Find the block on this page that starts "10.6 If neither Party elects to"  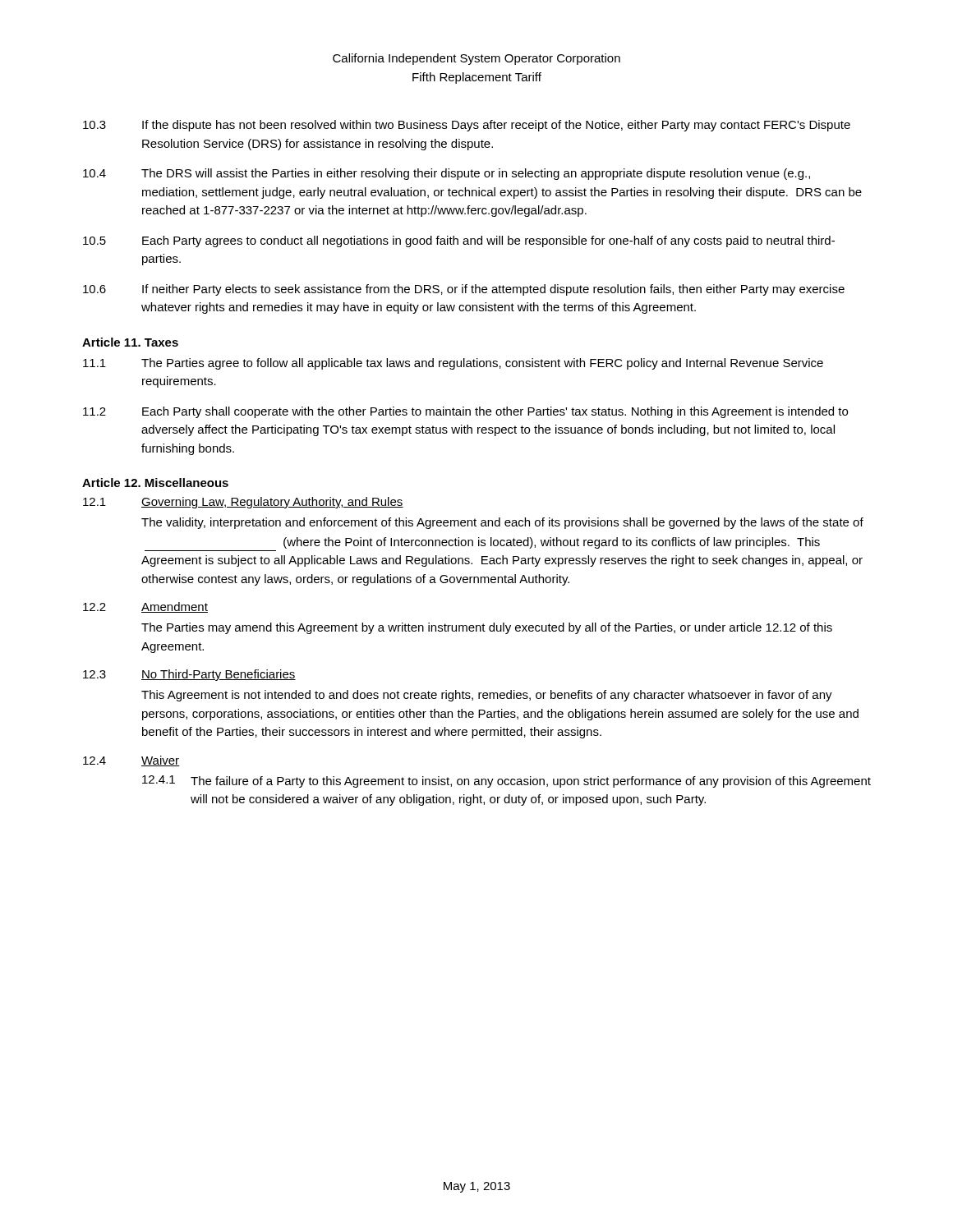click(476, 298)
